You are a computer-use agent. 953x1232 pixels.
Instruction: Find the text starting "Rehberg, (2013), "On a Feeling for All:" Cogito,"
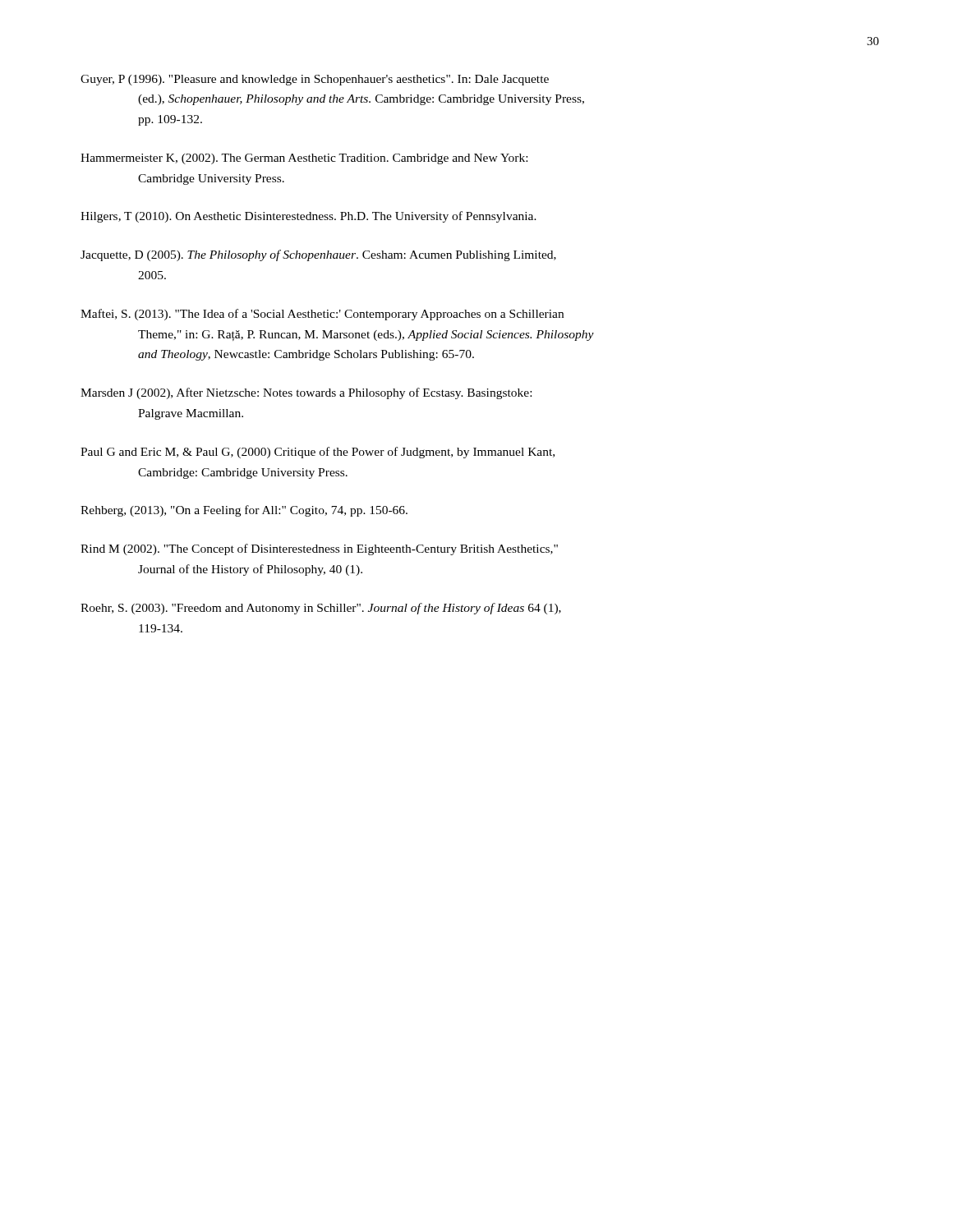pos(244,511)
